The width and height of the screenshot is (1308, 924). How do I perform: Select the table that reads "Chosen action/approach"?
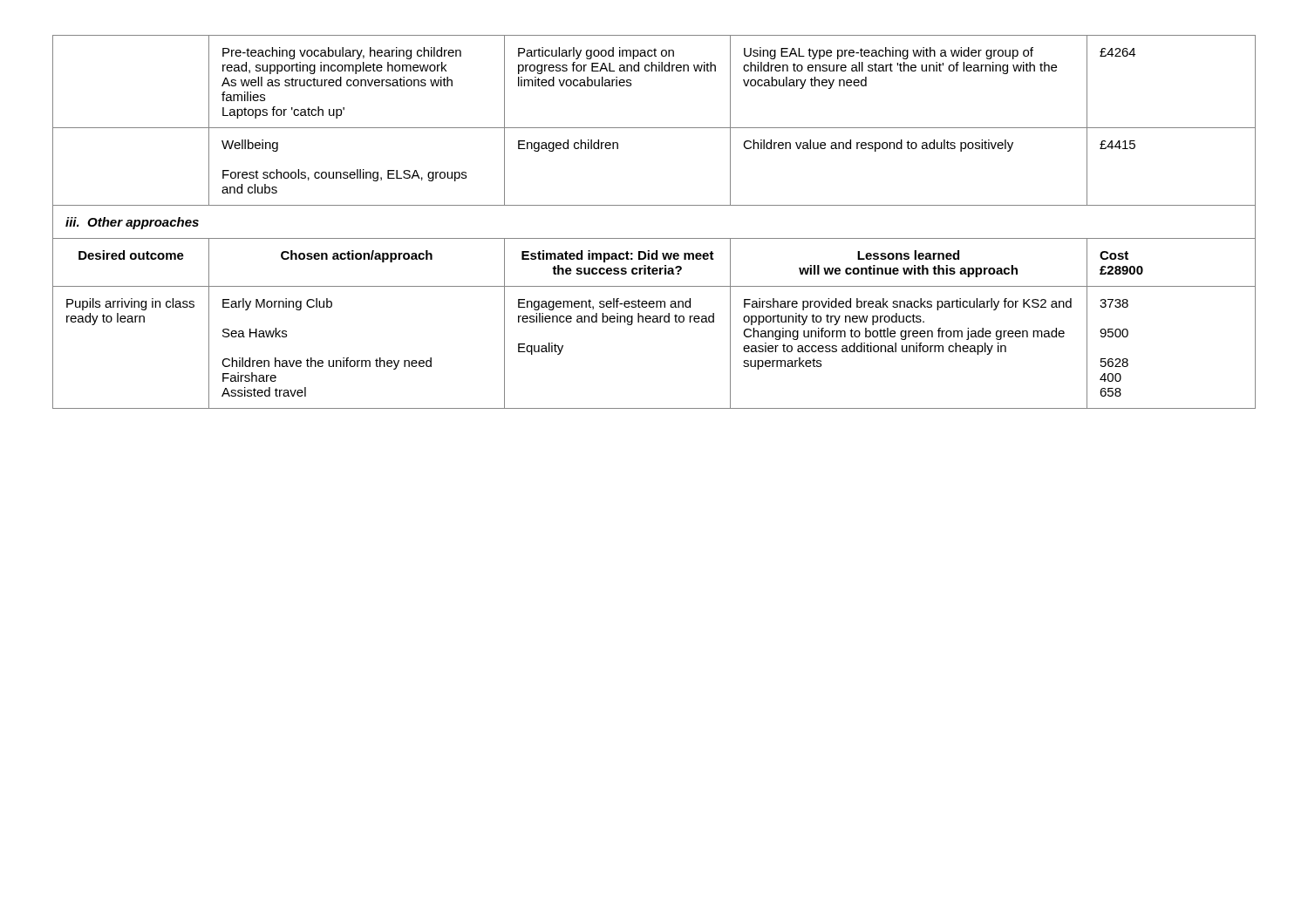(654, 222)
